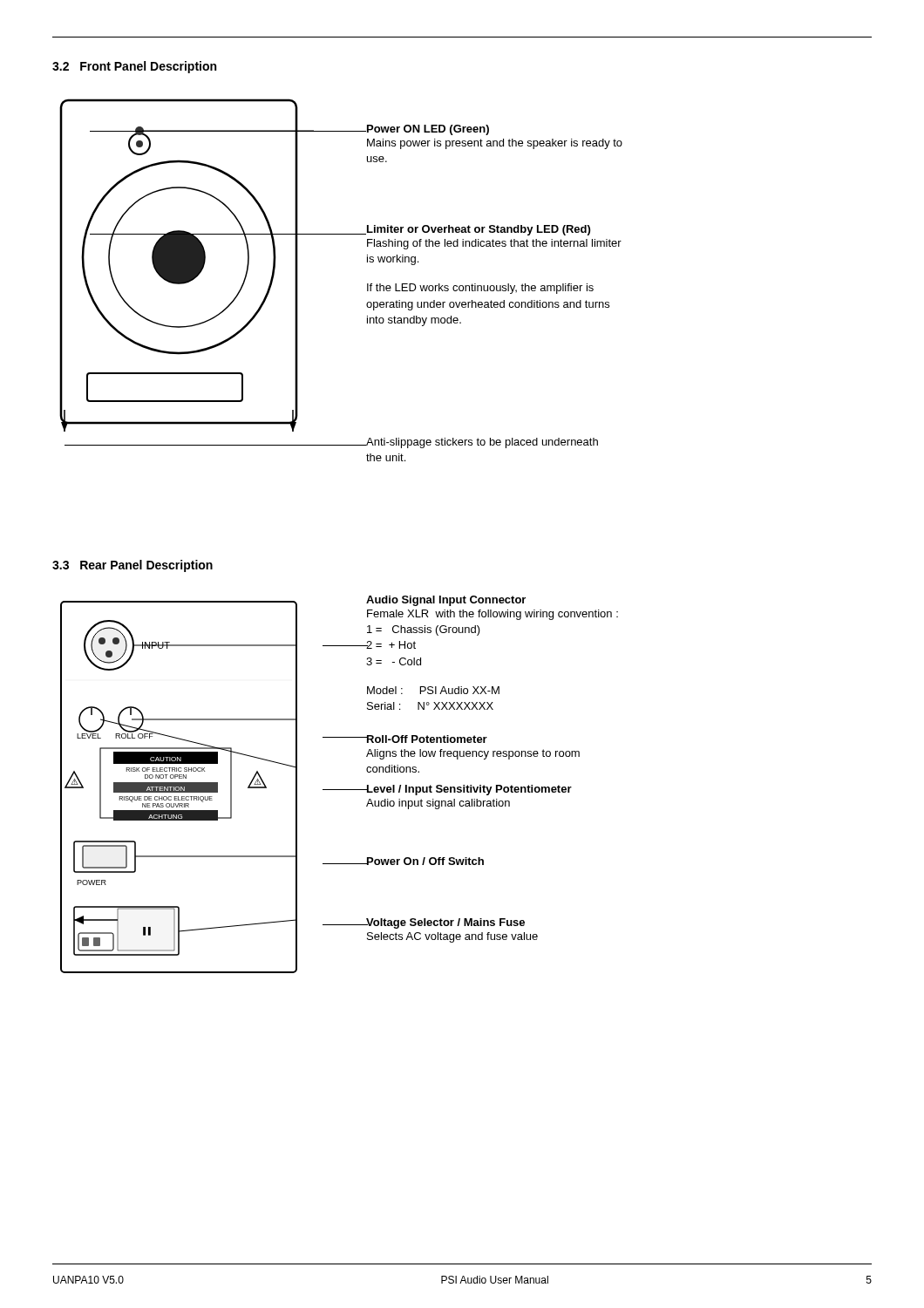This screenshot has width=924, height=1308.
Task: Click on the text block that reads "Audio Signal Input Connector Female"
Action: [446, 601]
